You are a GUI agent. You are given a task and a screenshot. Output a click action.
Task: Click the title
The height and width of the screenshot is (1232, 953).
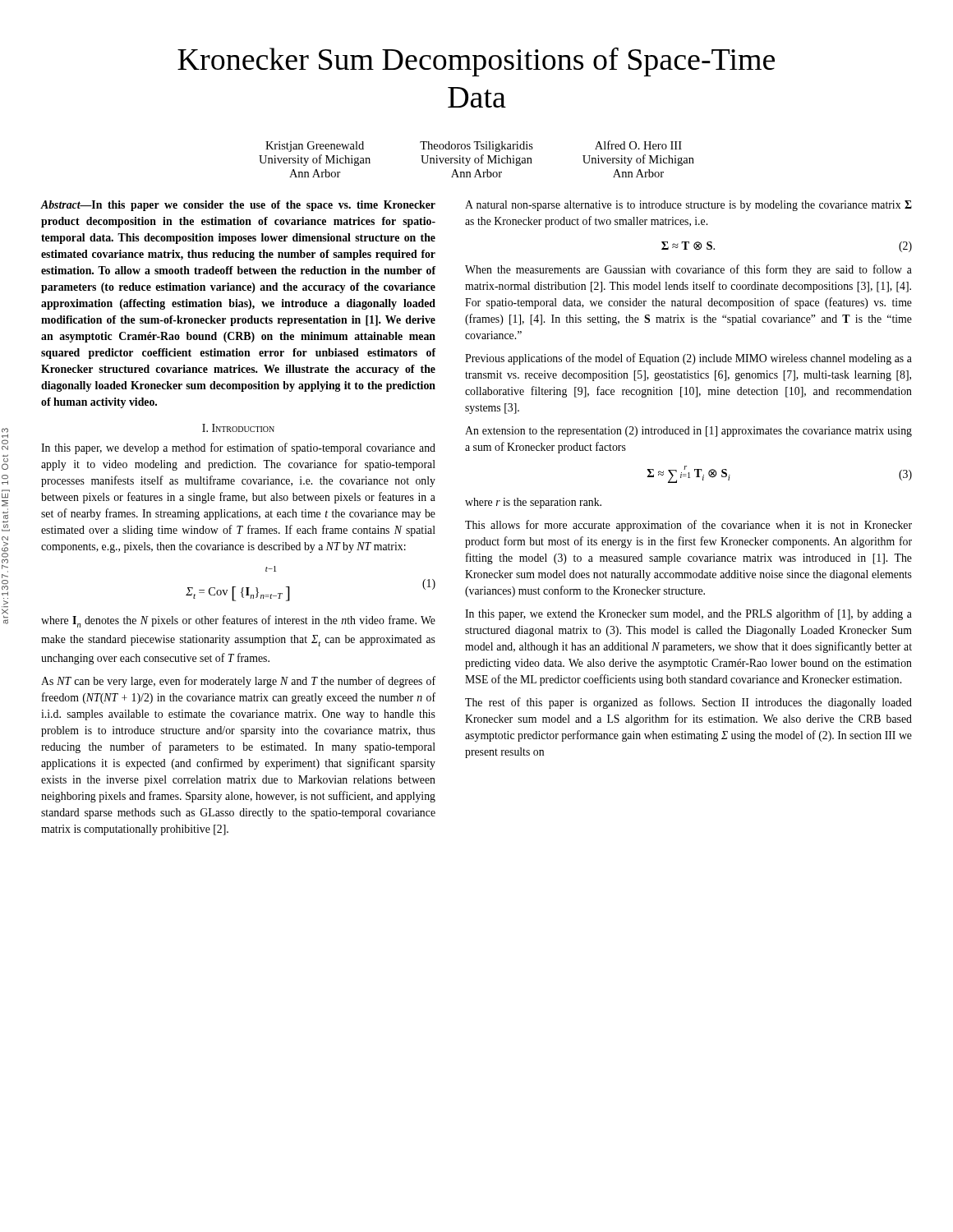pos(476,78)
